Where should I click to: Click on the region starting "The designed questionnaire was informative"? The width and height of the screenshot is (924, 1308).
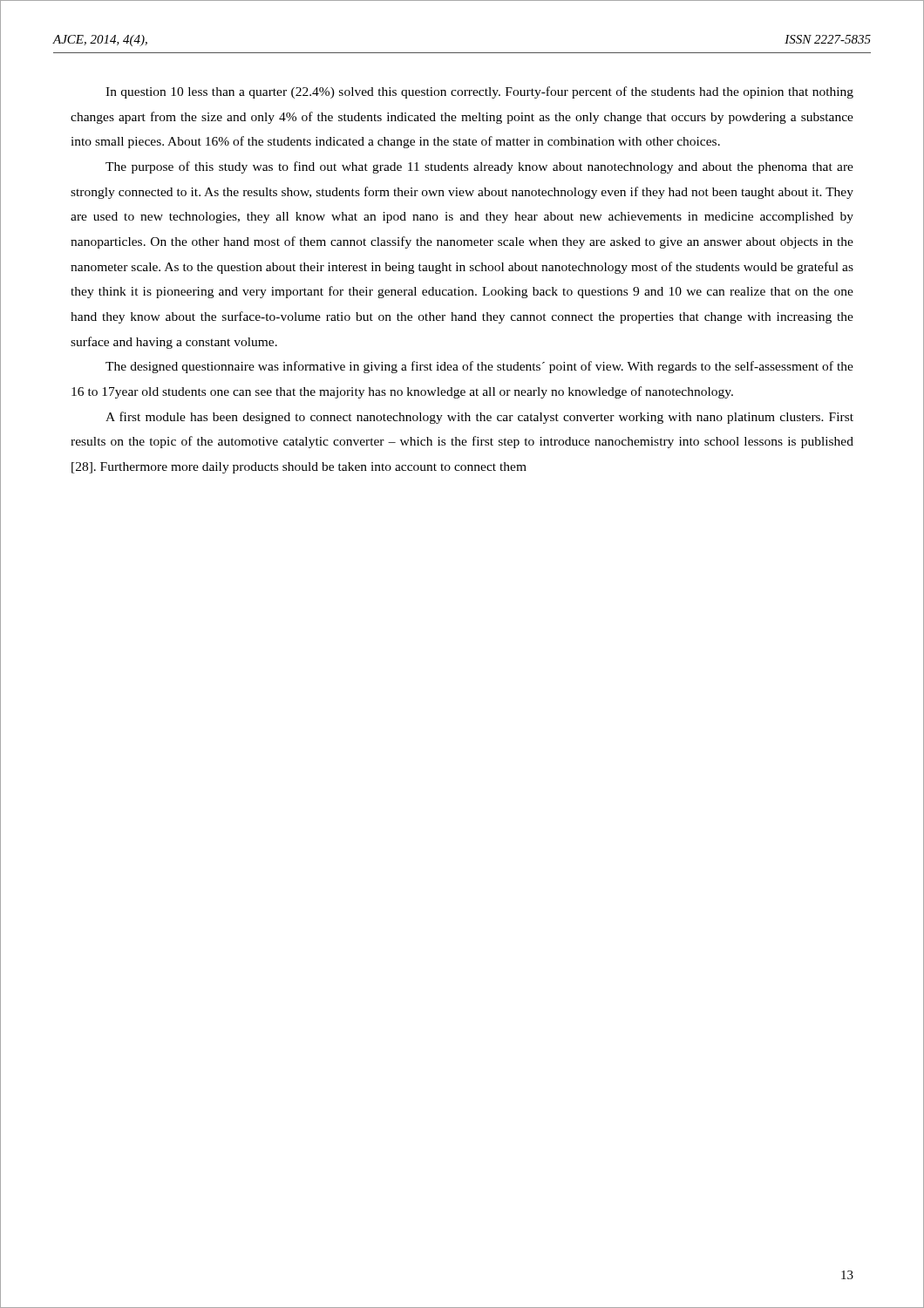[x=462, y=379]
